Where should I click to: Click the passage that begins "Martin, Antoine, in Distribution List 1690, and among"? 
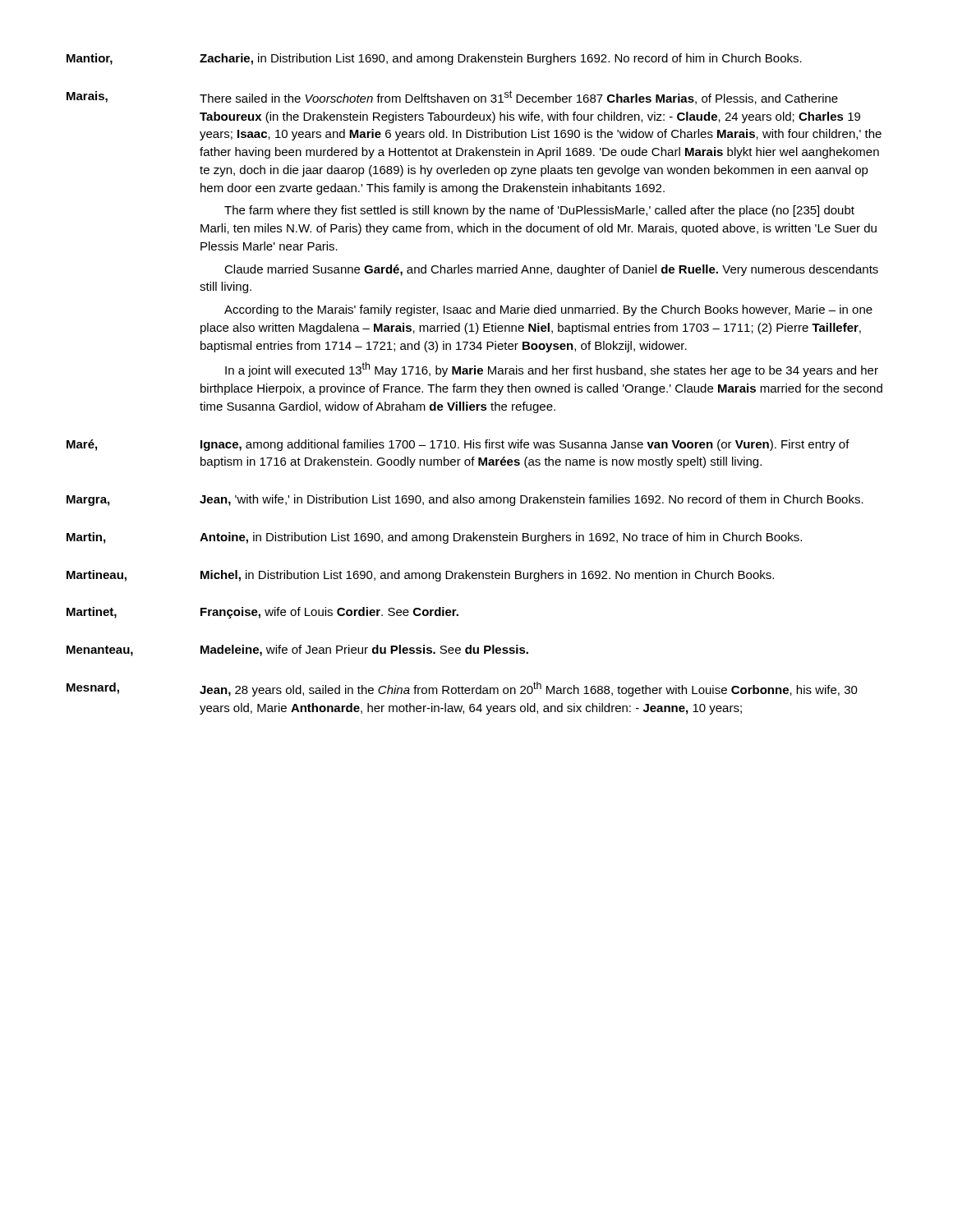[x=476, y=539]
